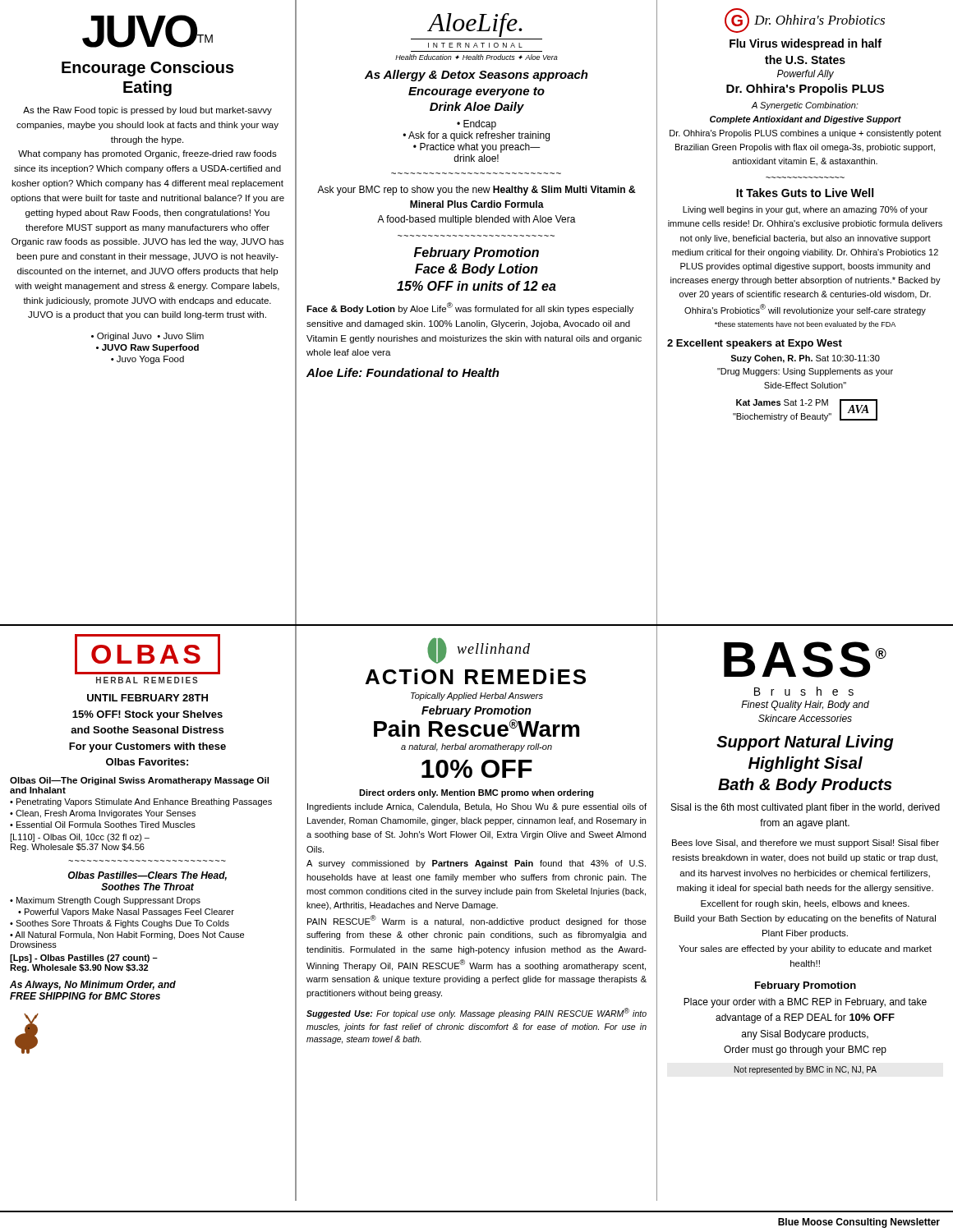
Task: Click on the text starting "Olbas Oil—The Original Swiss Aromatherapy Massage Oil"
Action: (140, 785)
